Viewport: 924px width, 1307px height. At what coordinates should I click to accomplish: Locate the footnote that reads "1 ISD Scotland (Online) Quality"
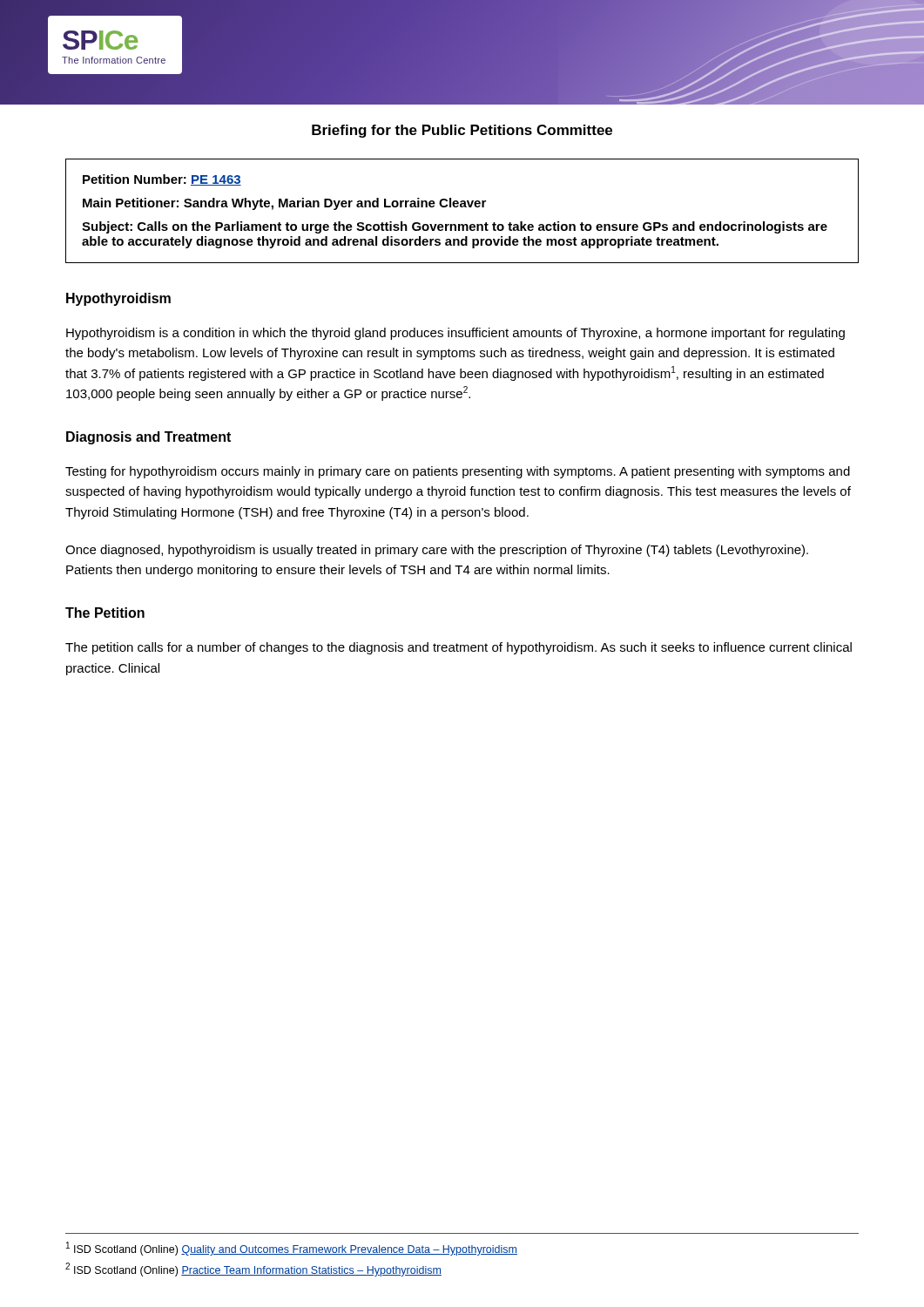click(291, 1248)
